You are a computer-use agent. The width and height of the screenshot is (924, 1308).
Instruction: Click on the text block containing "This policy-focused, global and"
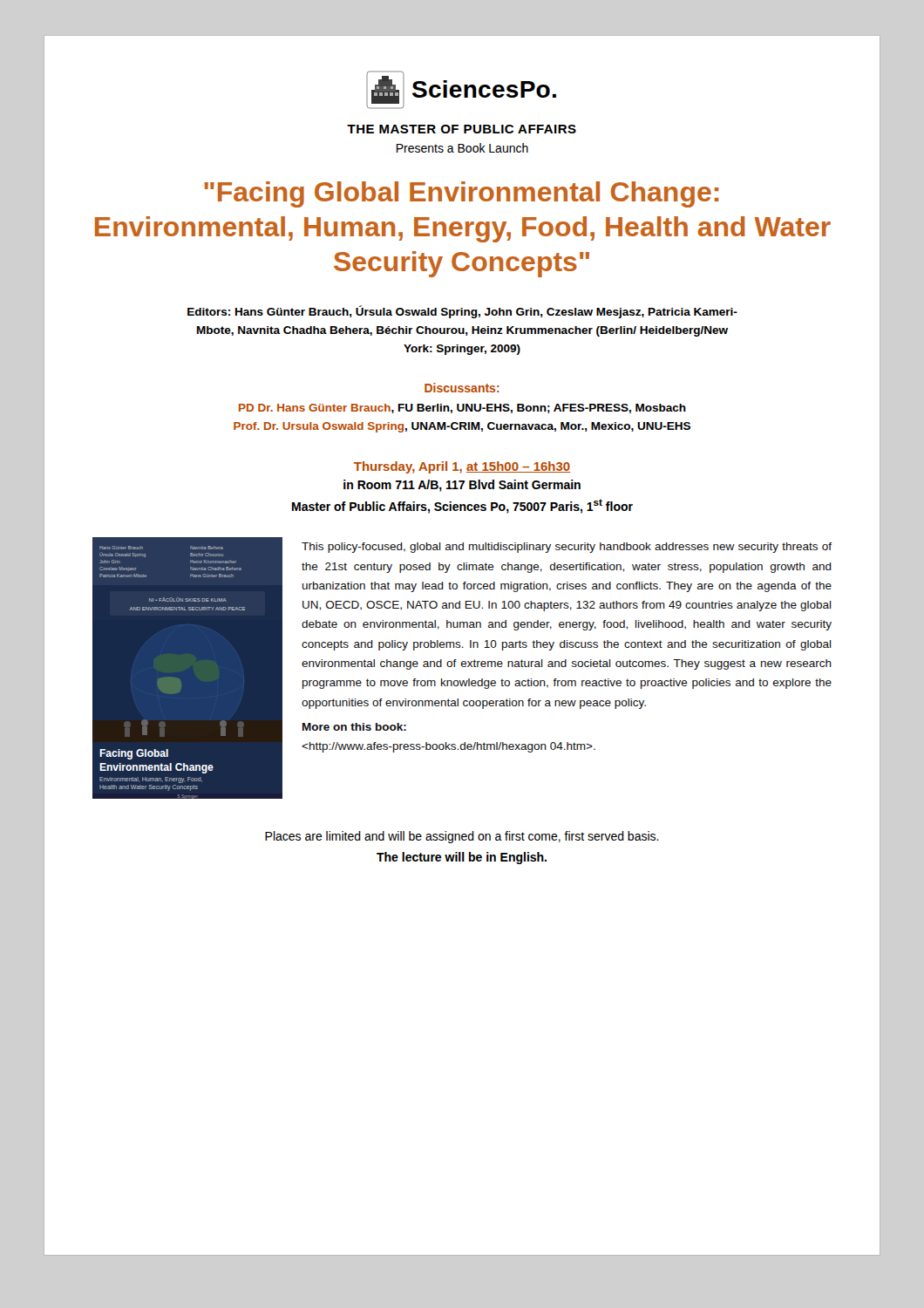[567, 646]
